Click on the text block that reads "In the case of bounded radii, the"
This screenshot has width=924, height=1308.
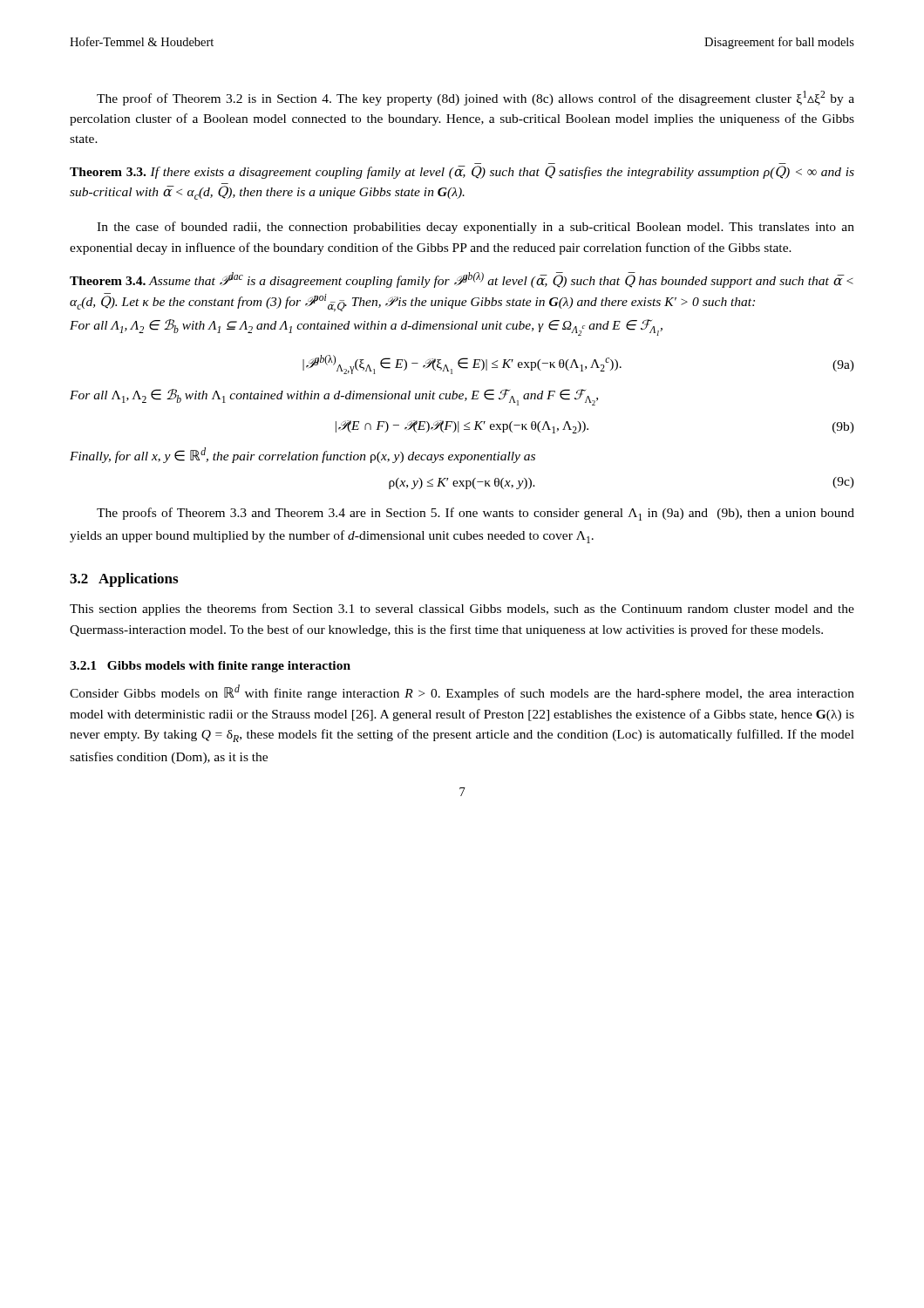462,237
